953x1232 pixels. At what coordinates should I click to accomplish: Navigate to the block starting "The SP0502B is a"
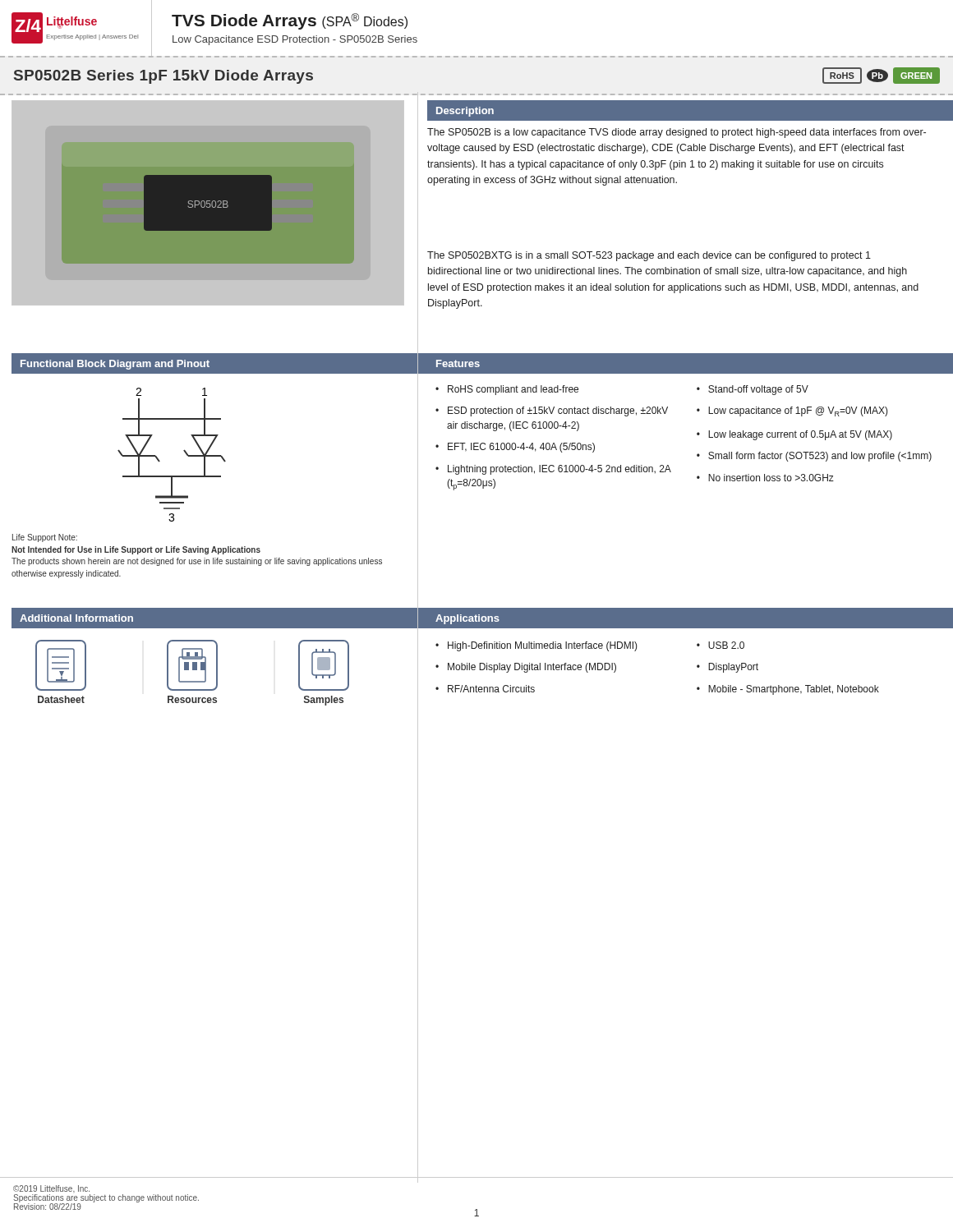pos(677,156)
